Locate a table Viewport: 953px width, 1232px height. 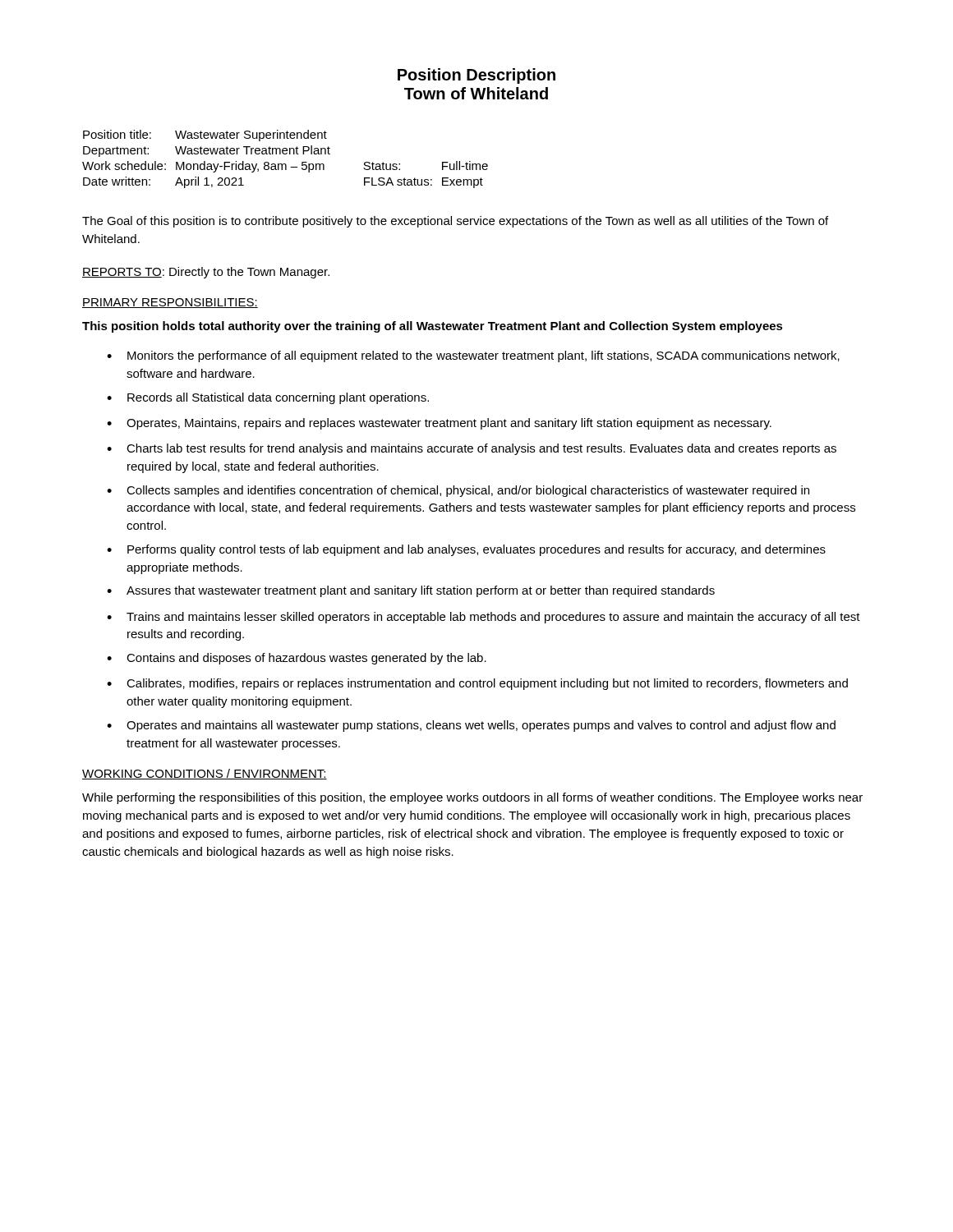click(x=476, y=158)
